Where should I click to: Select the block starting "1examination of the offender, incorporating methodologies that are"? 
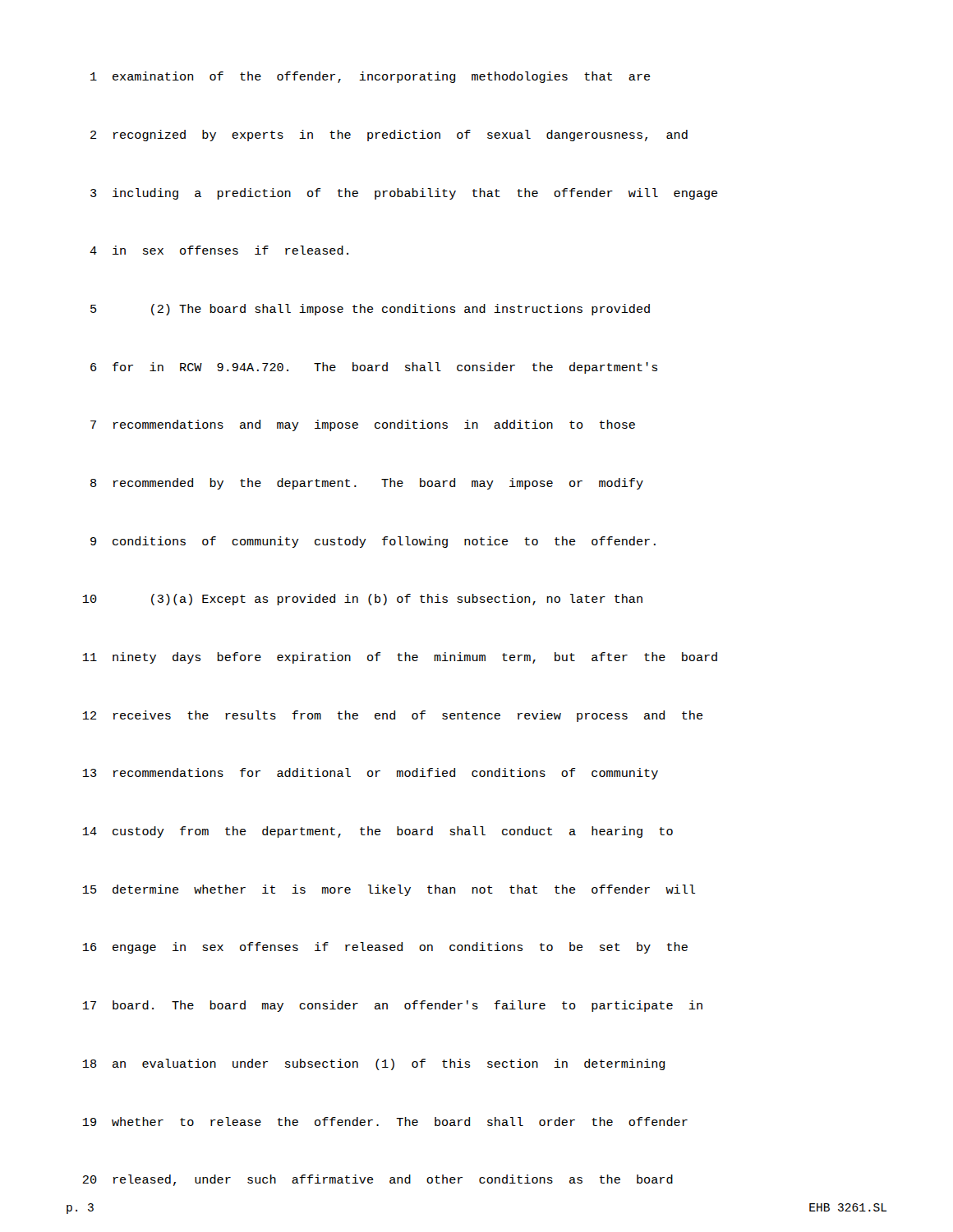coord(371,77)
